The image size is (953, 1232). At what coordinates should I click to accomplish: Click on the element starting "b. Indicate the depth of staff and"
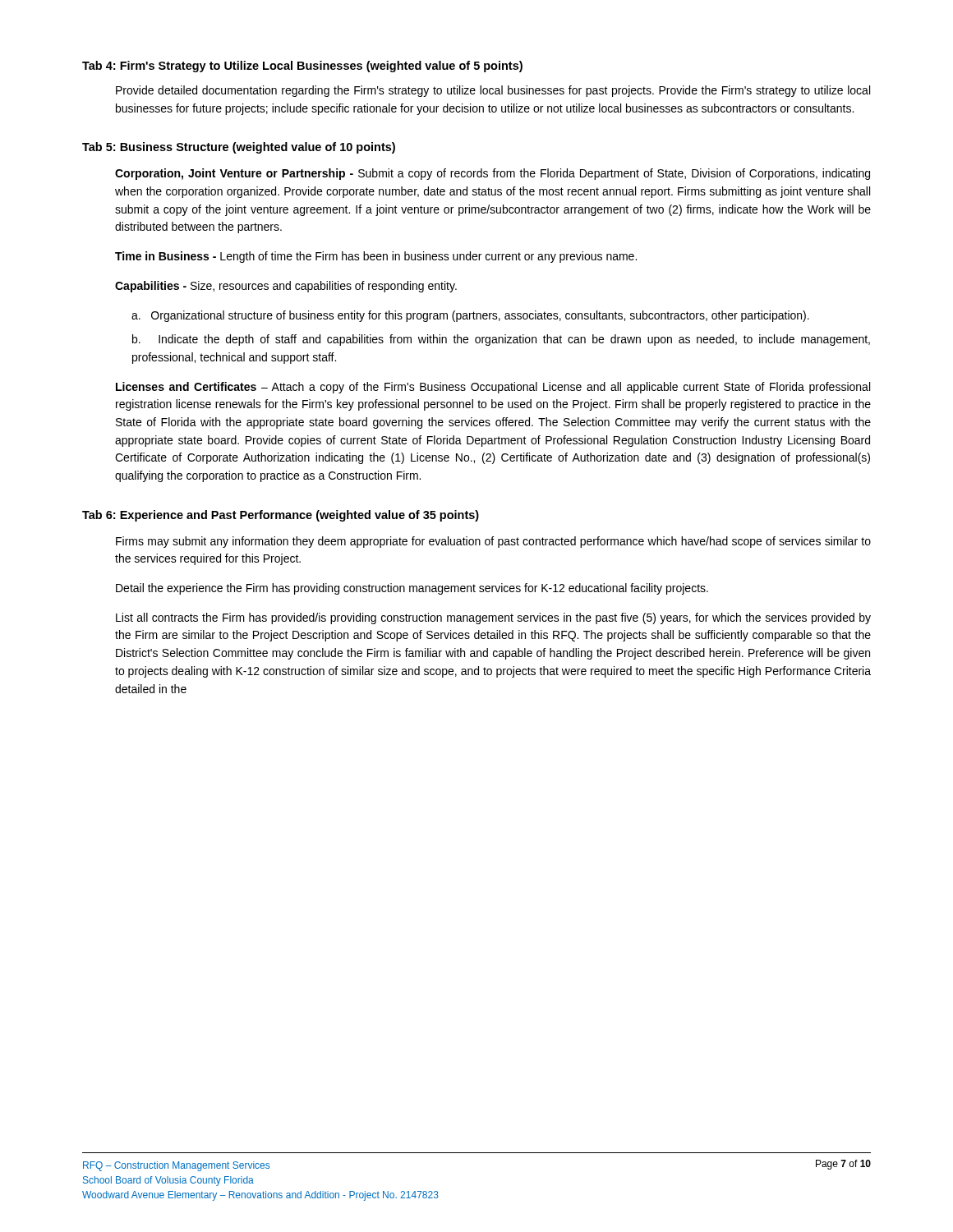click(501, 348)
